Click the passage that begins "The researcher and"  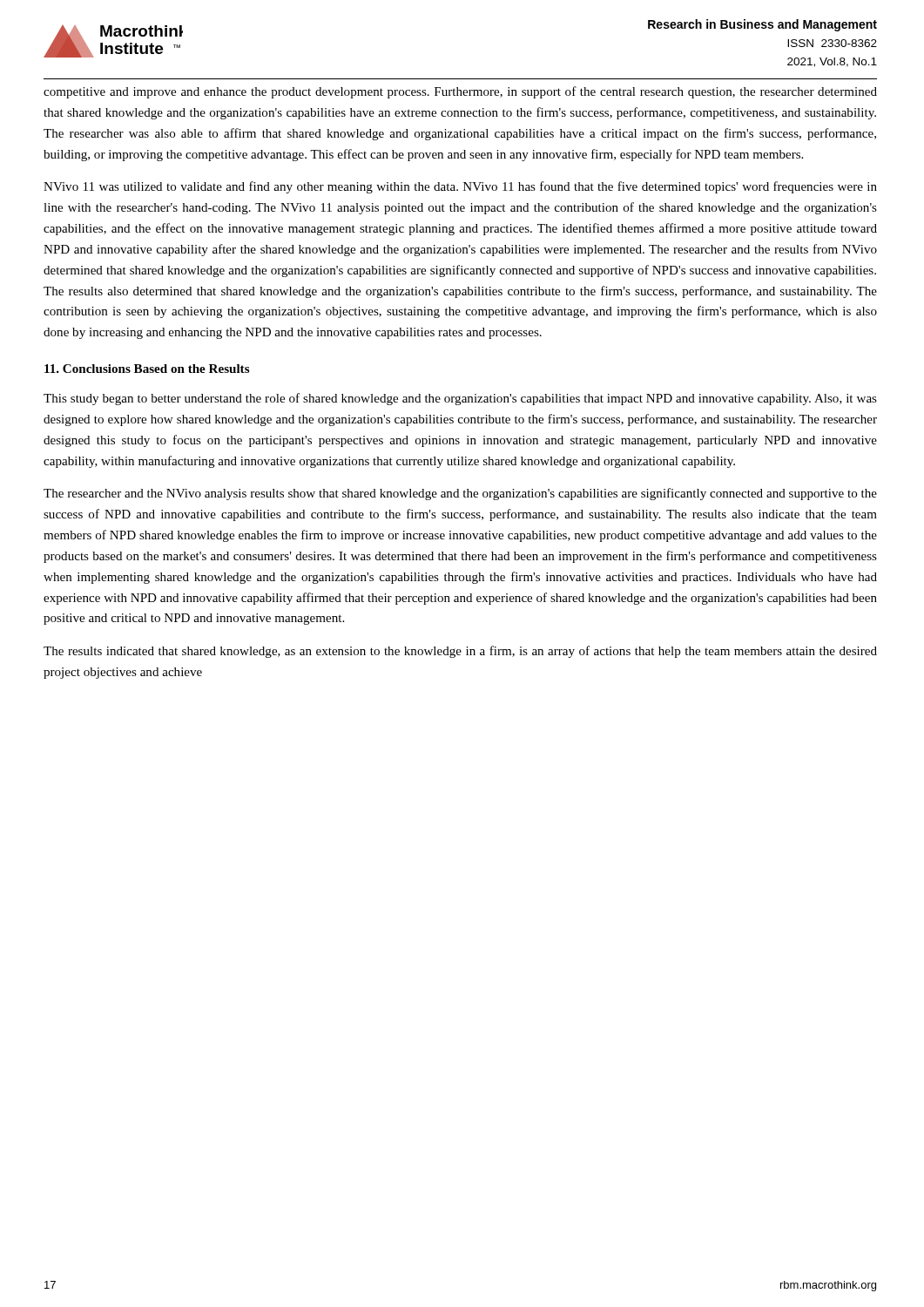[x=460, y=556]
